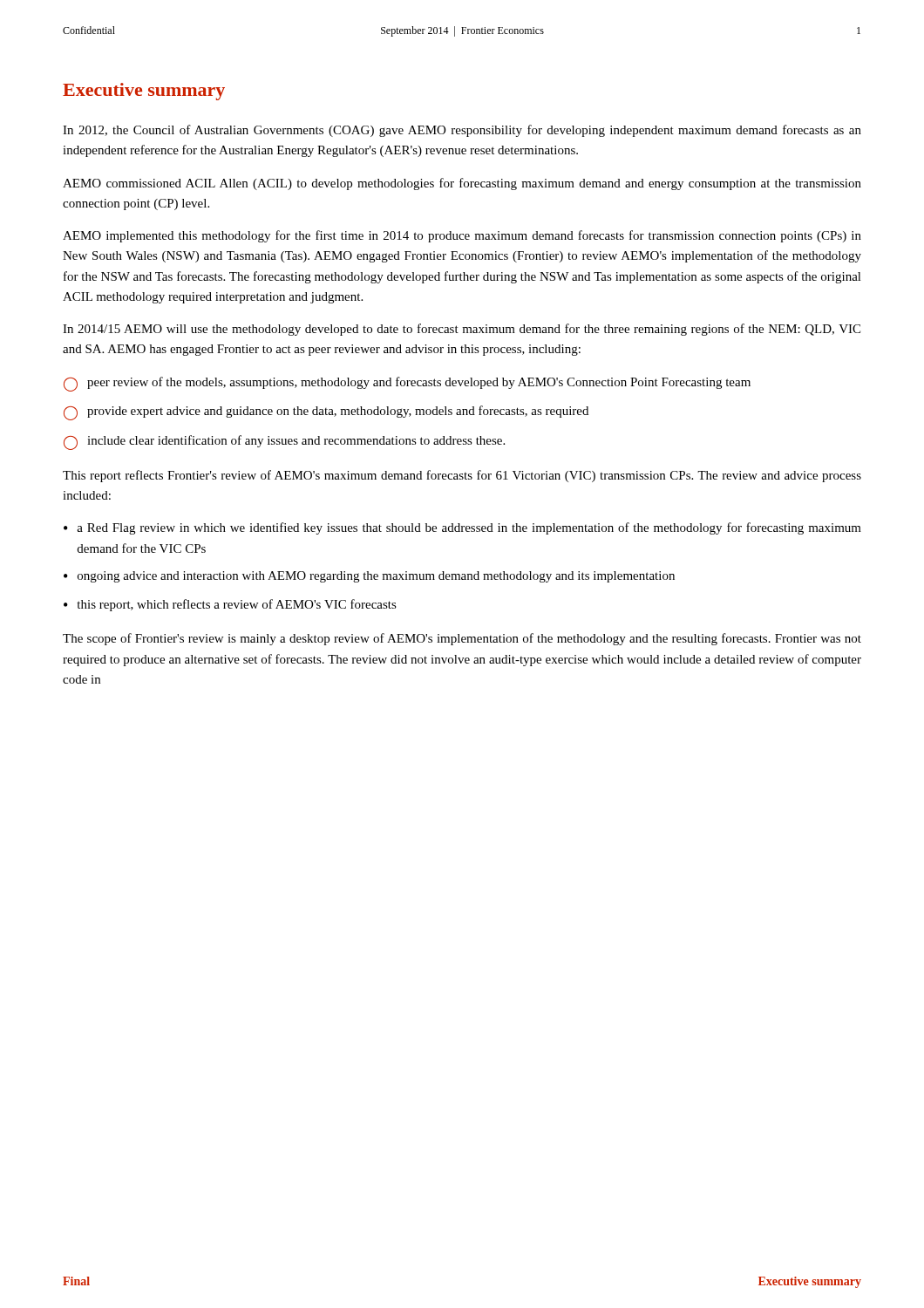The width and height of the screenshot is (924, 1308).
Task: Select the text block containing "In 2014/15 AEMO will use the methodology"
Action: (x=462, y=339)
